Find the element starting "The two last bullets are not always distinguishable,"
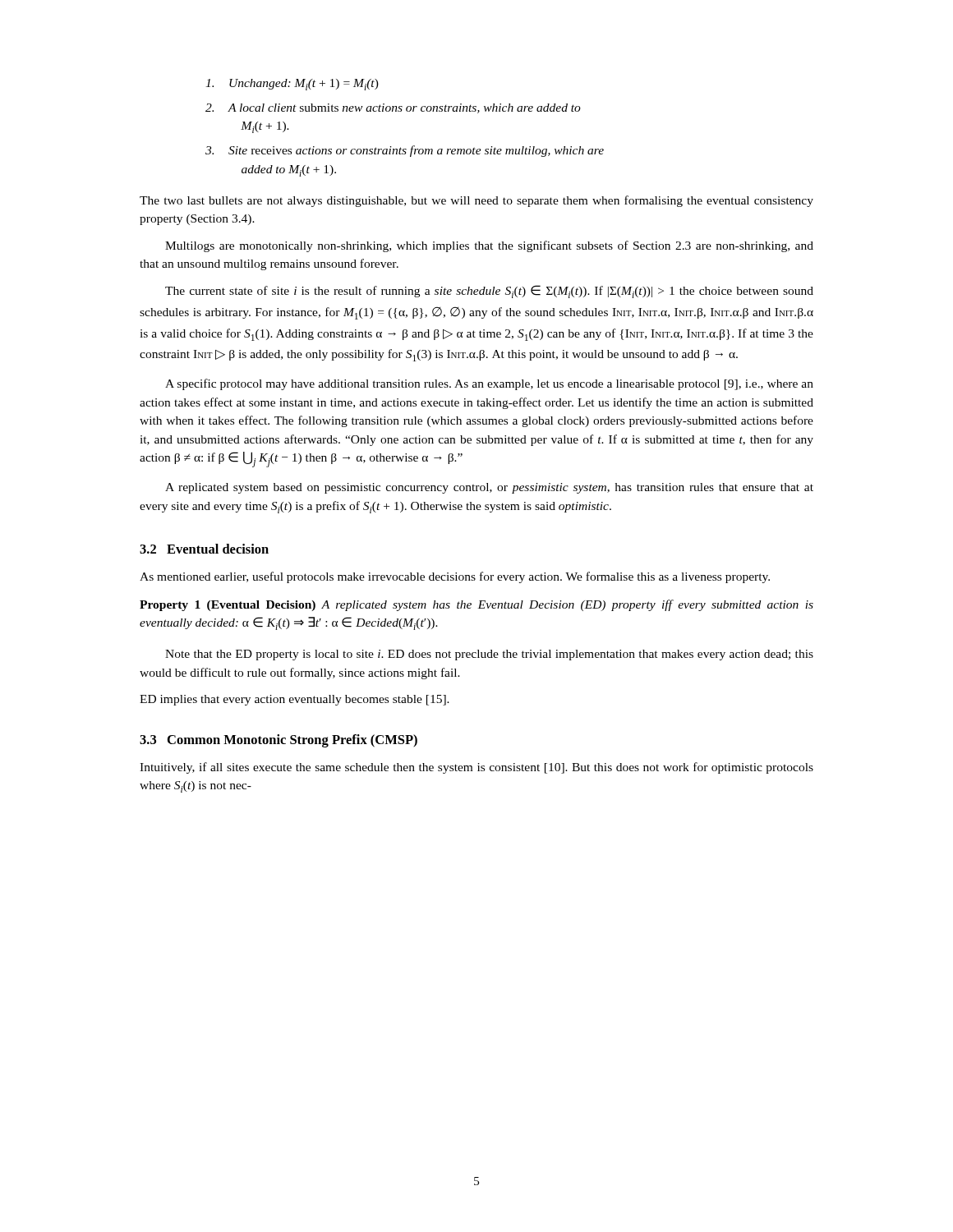 476,210
